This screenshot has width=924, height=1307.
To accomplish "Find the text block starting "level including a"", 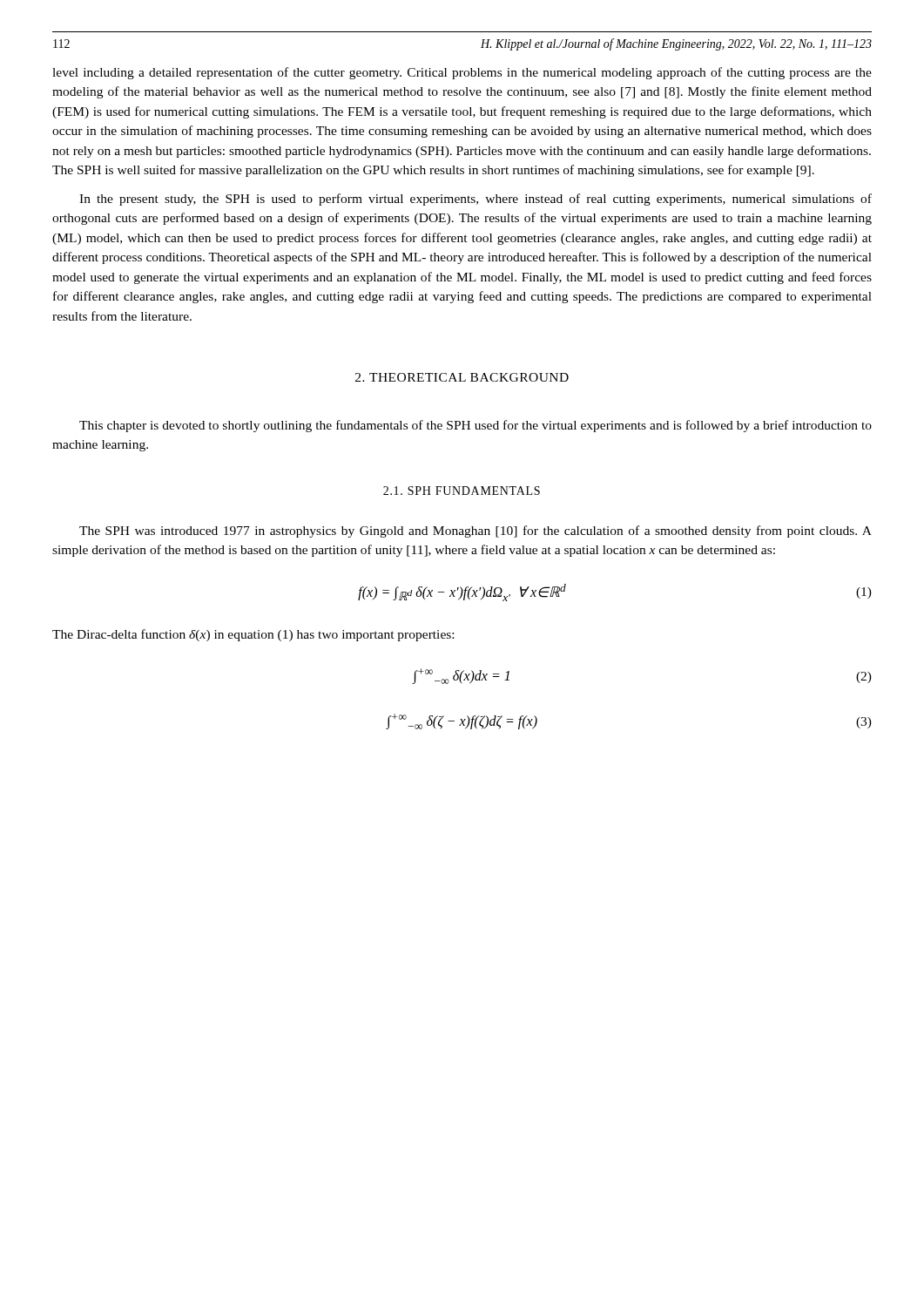I will (462, 121).
